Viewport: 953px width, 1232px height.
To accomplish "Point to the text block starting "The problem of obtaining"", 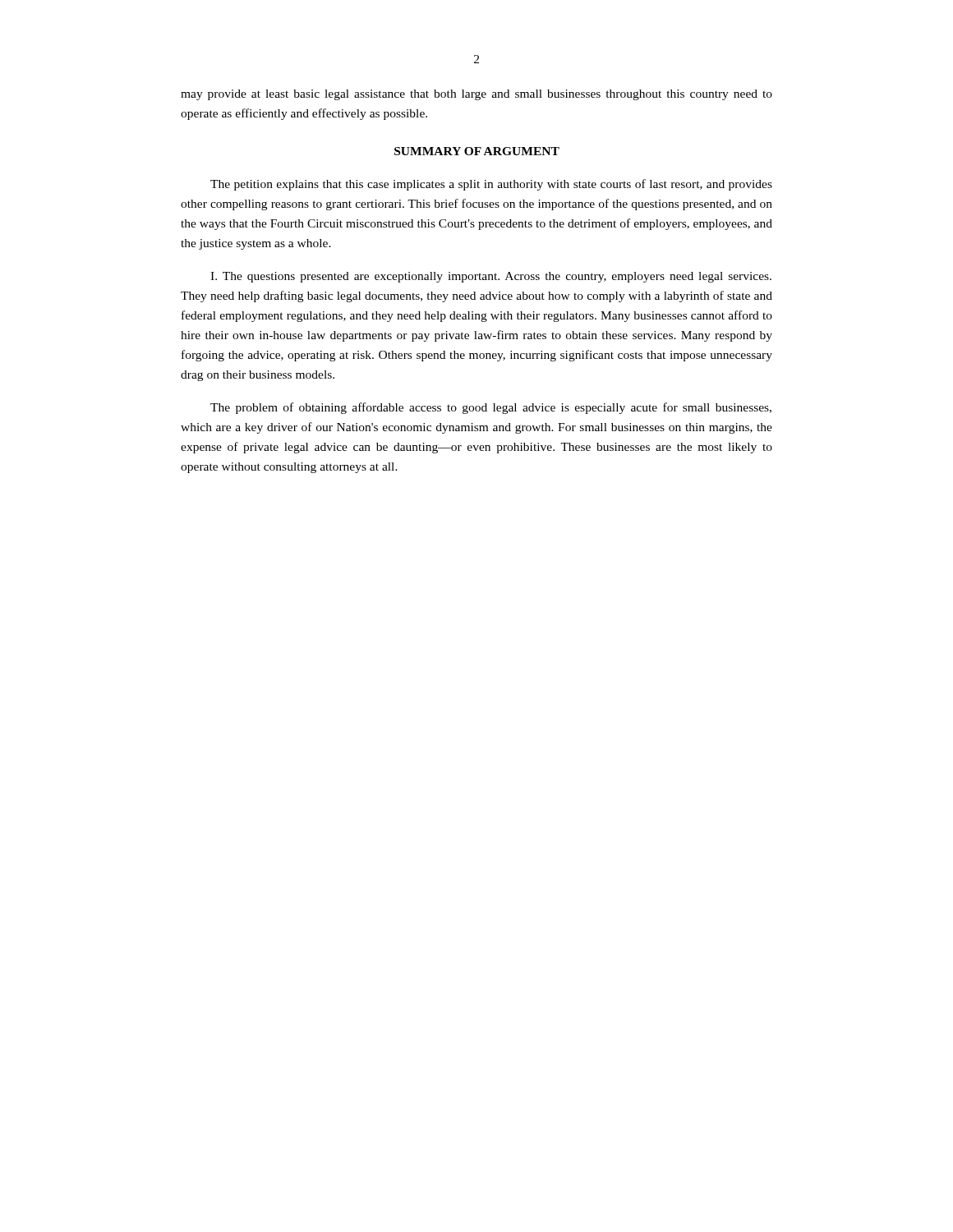I will 476,437.
